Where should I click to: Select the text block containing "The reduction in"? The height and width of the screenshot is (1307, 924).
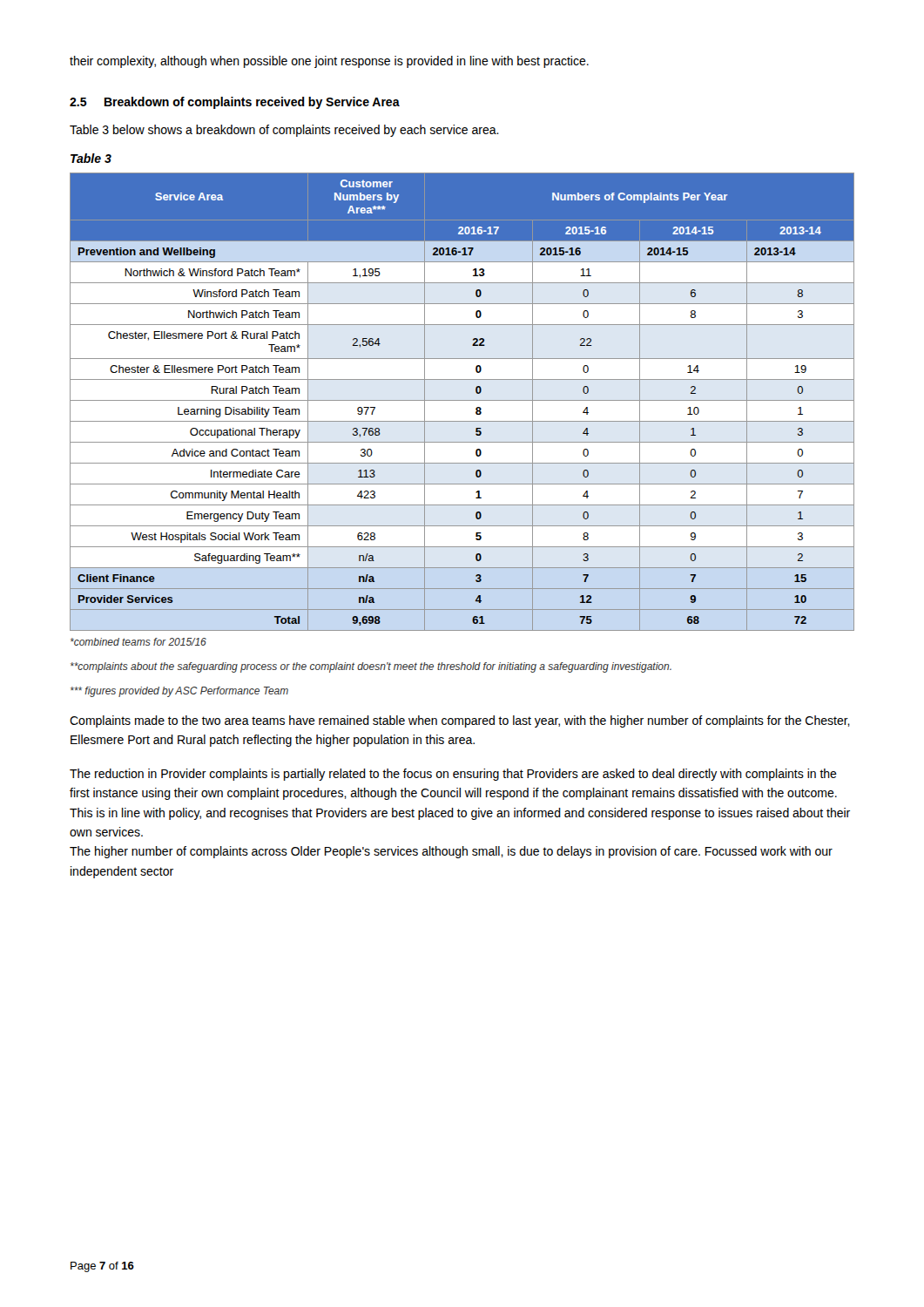[460, 822]
